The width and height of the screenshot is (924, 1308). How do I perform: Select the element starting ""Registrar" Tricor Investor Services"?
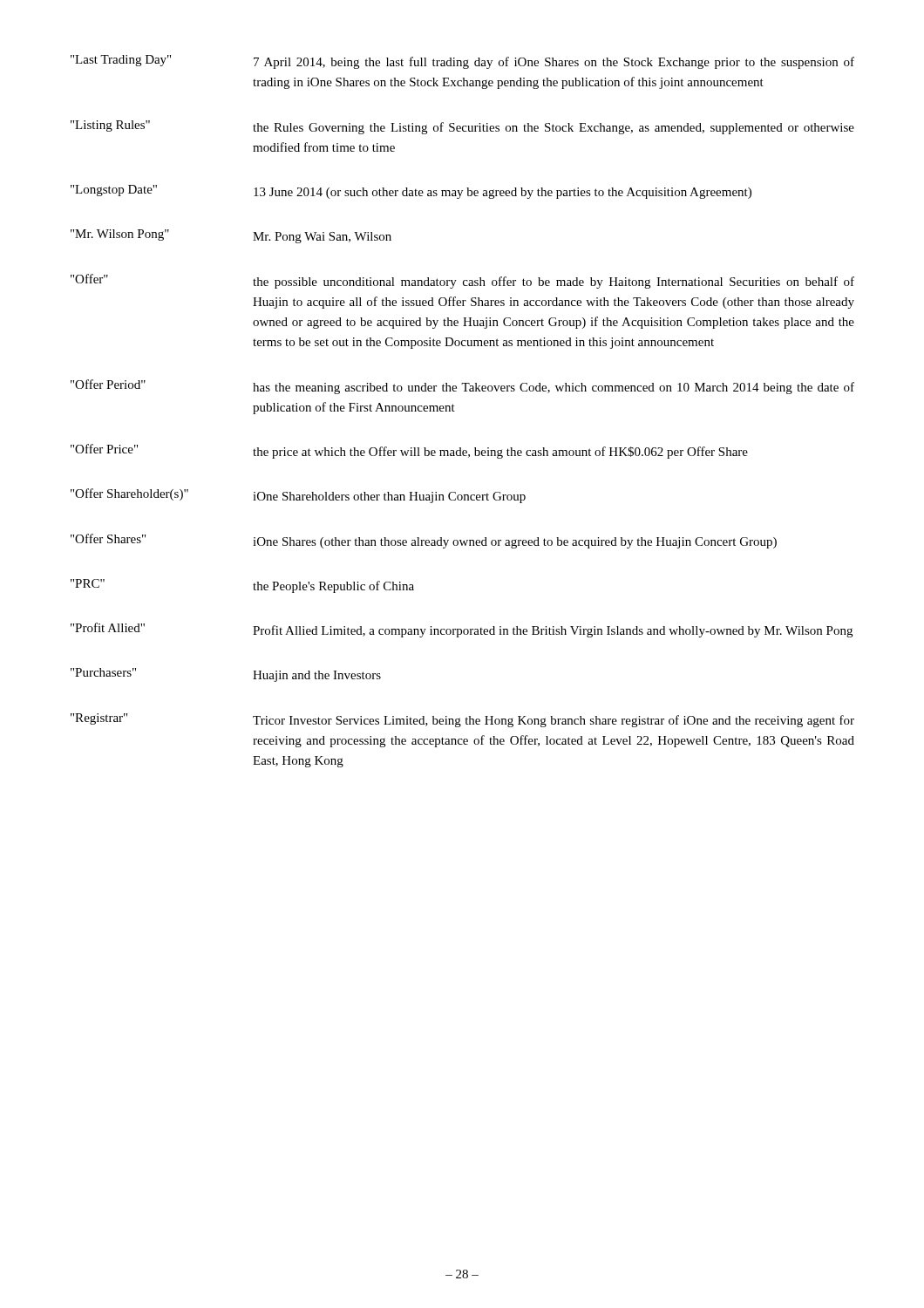[462, 741]
